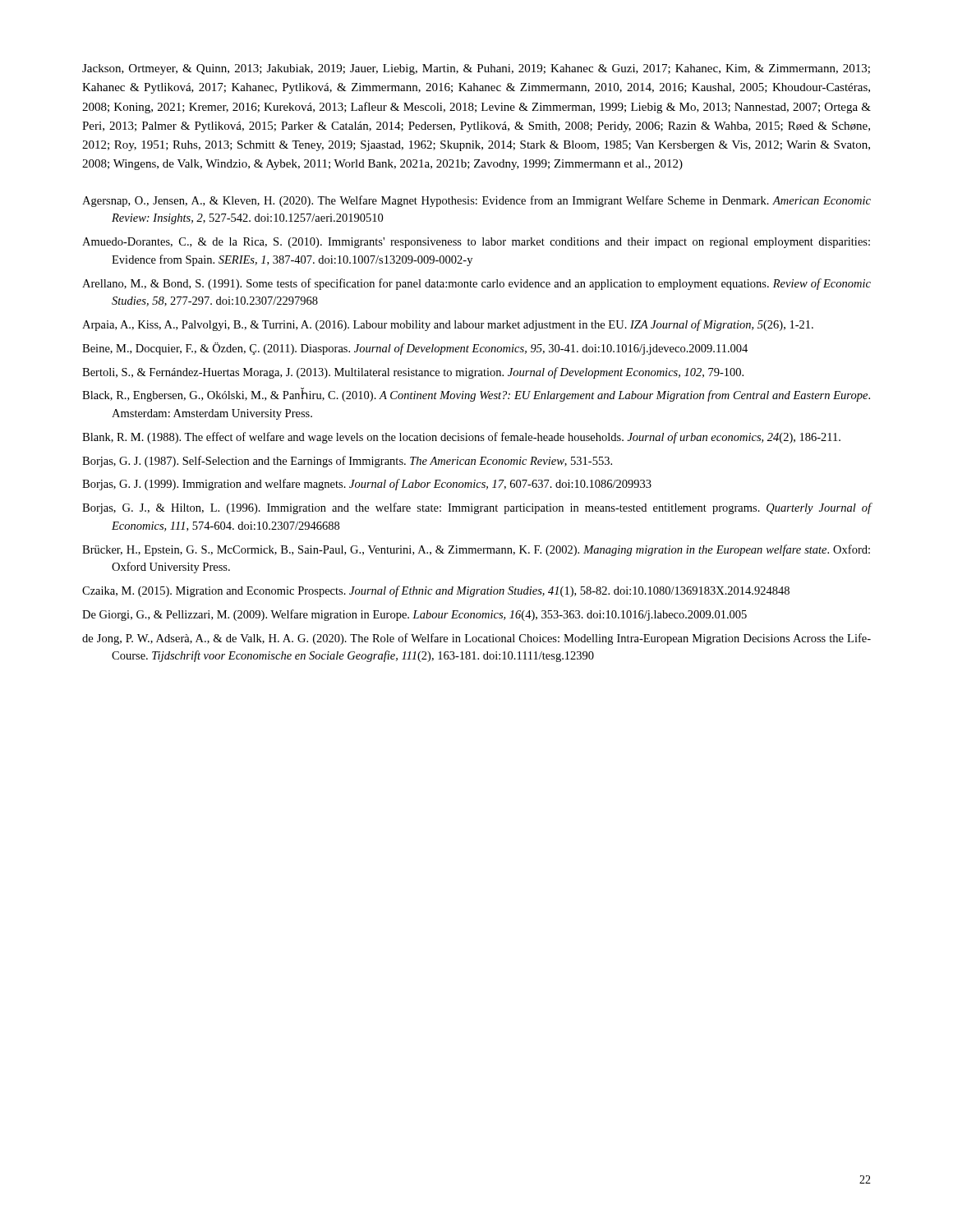953x1232 pixels.
Task: Select the text starting "Czaika, M. (2015). Migration"
Action: pyautogui.click(x=436, y=591)
